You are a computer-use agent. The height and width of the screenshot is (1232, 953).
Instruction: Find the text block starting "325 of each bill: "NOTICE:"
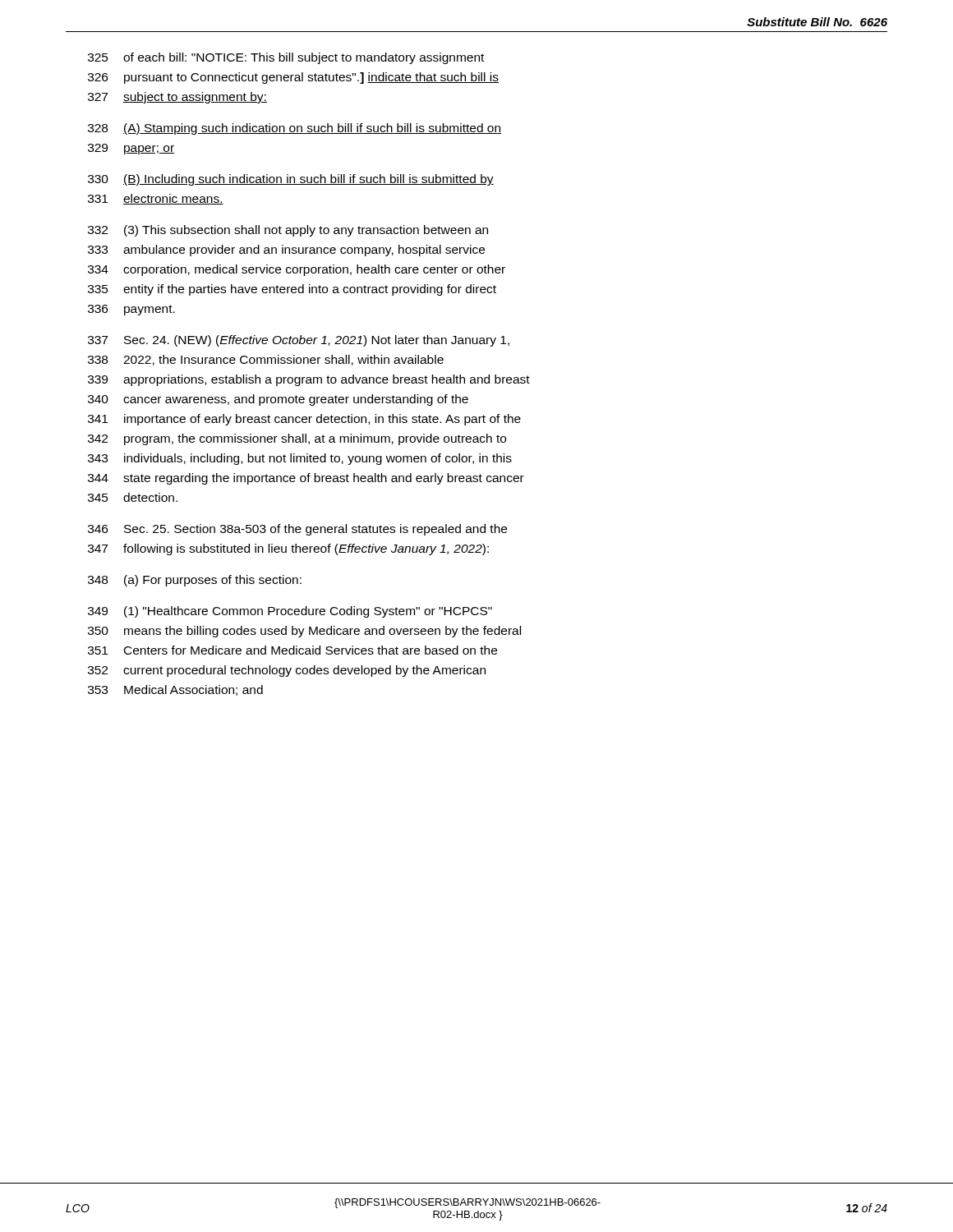click(x=476, y=77)
